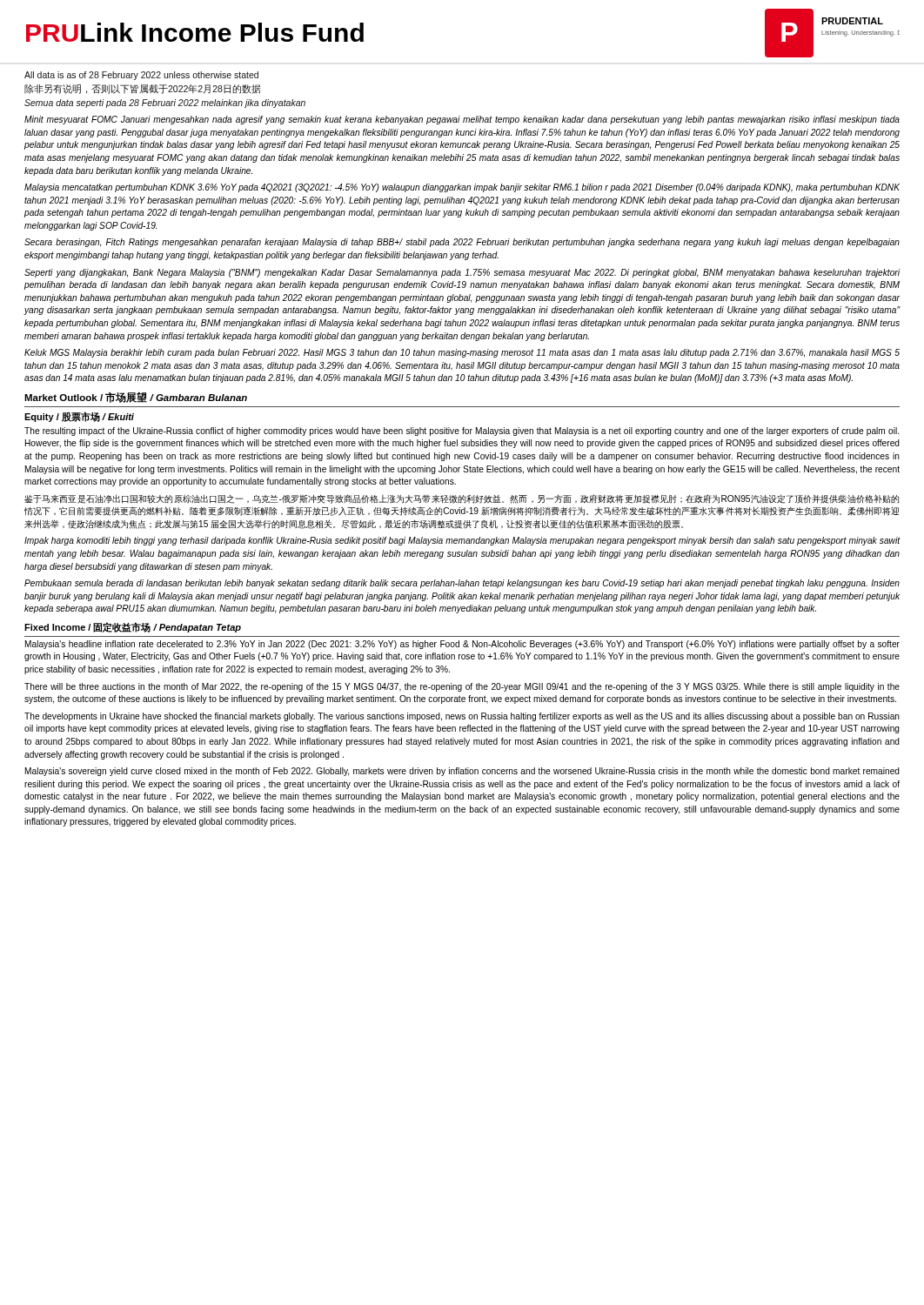Click the passage that begins "Malaysia mencatatkan pertumbuhan KDNK 3.6% YoY"

[462, 207]
